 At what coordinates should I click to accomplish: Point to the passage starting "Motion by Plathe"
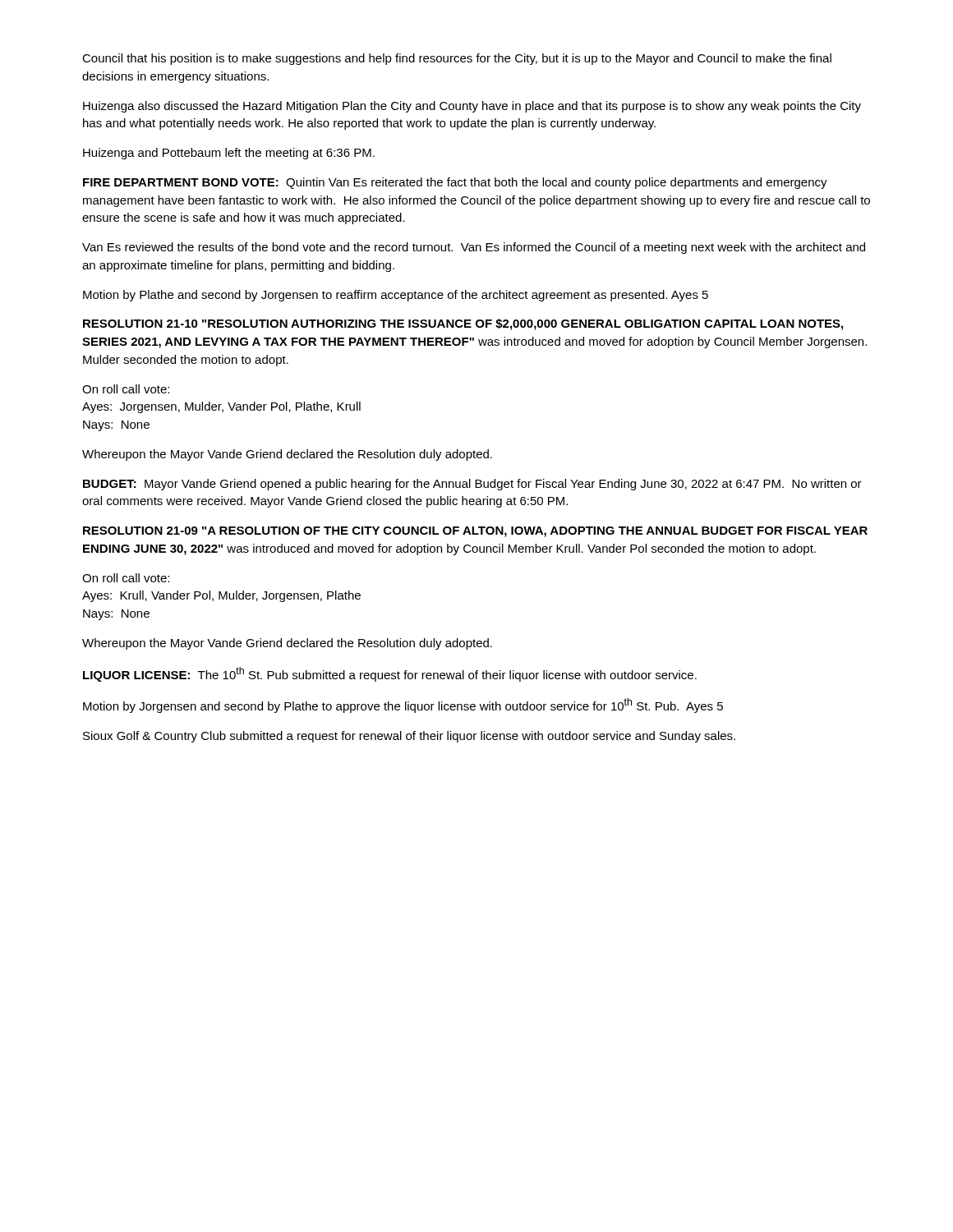(395, 294)
